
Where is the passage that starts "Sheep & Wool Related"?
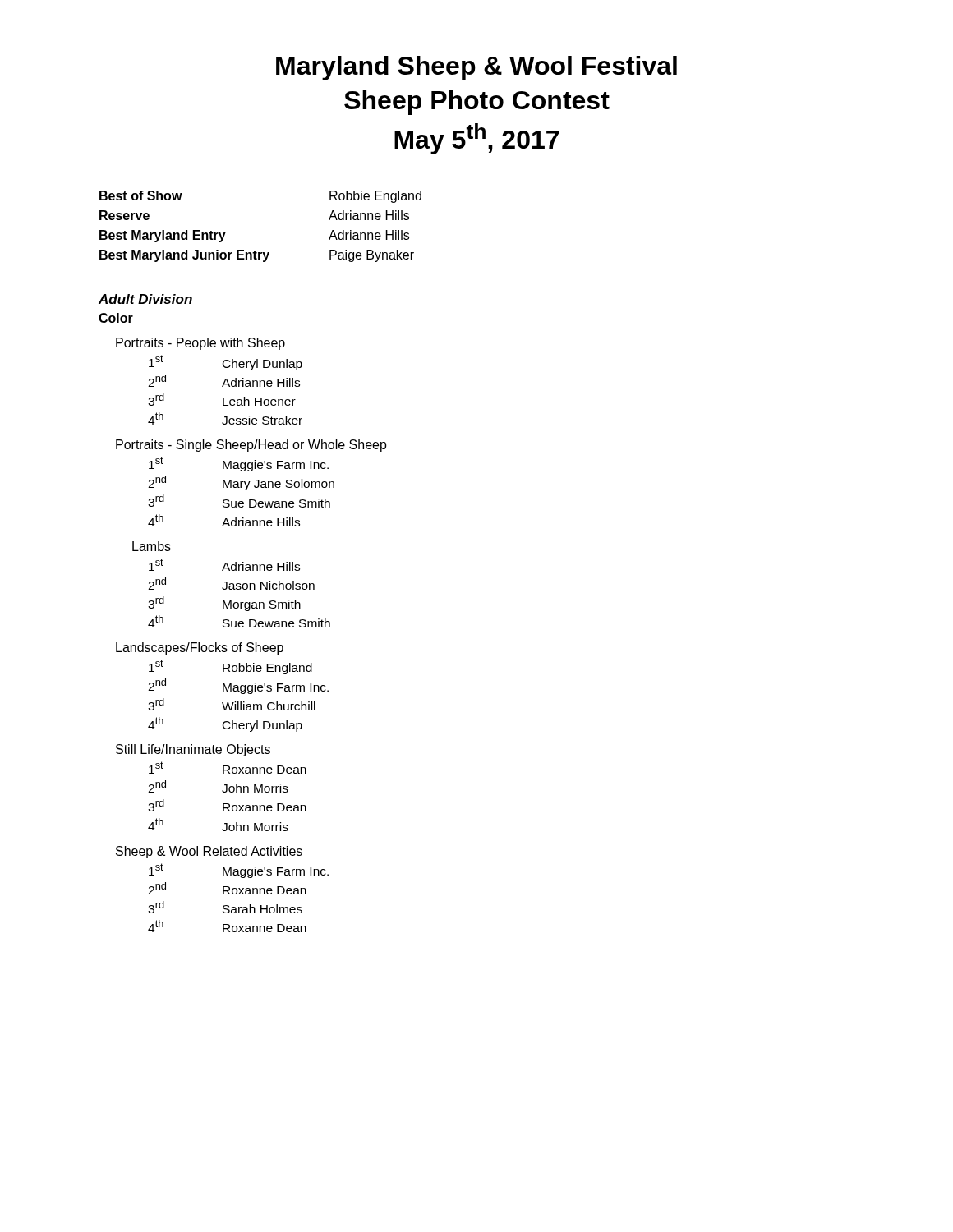pos(209,851)
